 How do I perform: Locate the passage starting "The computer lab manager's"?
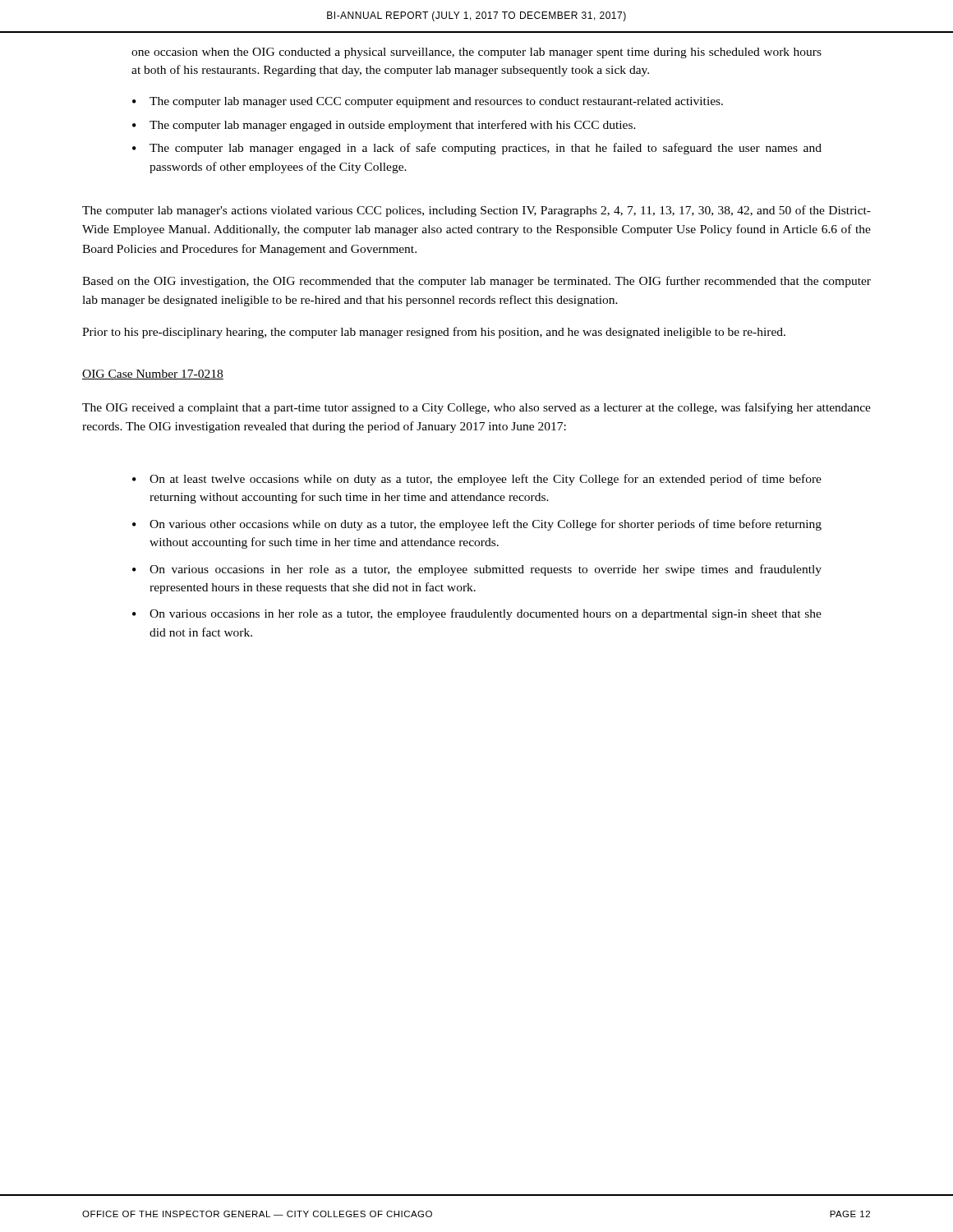476,229
